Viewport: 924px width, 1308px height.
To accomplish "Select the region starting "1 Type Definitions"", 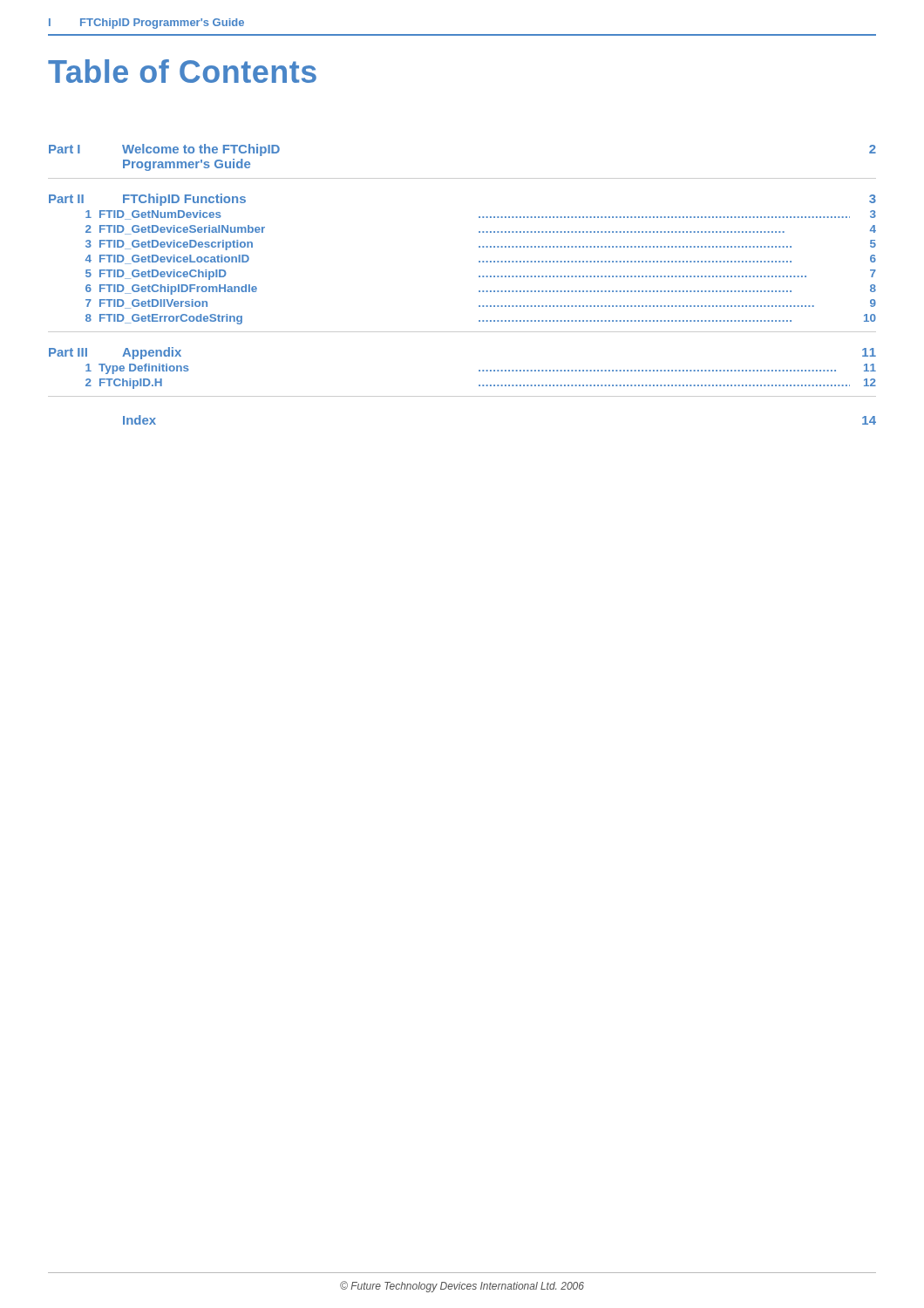I will (471, 368).
